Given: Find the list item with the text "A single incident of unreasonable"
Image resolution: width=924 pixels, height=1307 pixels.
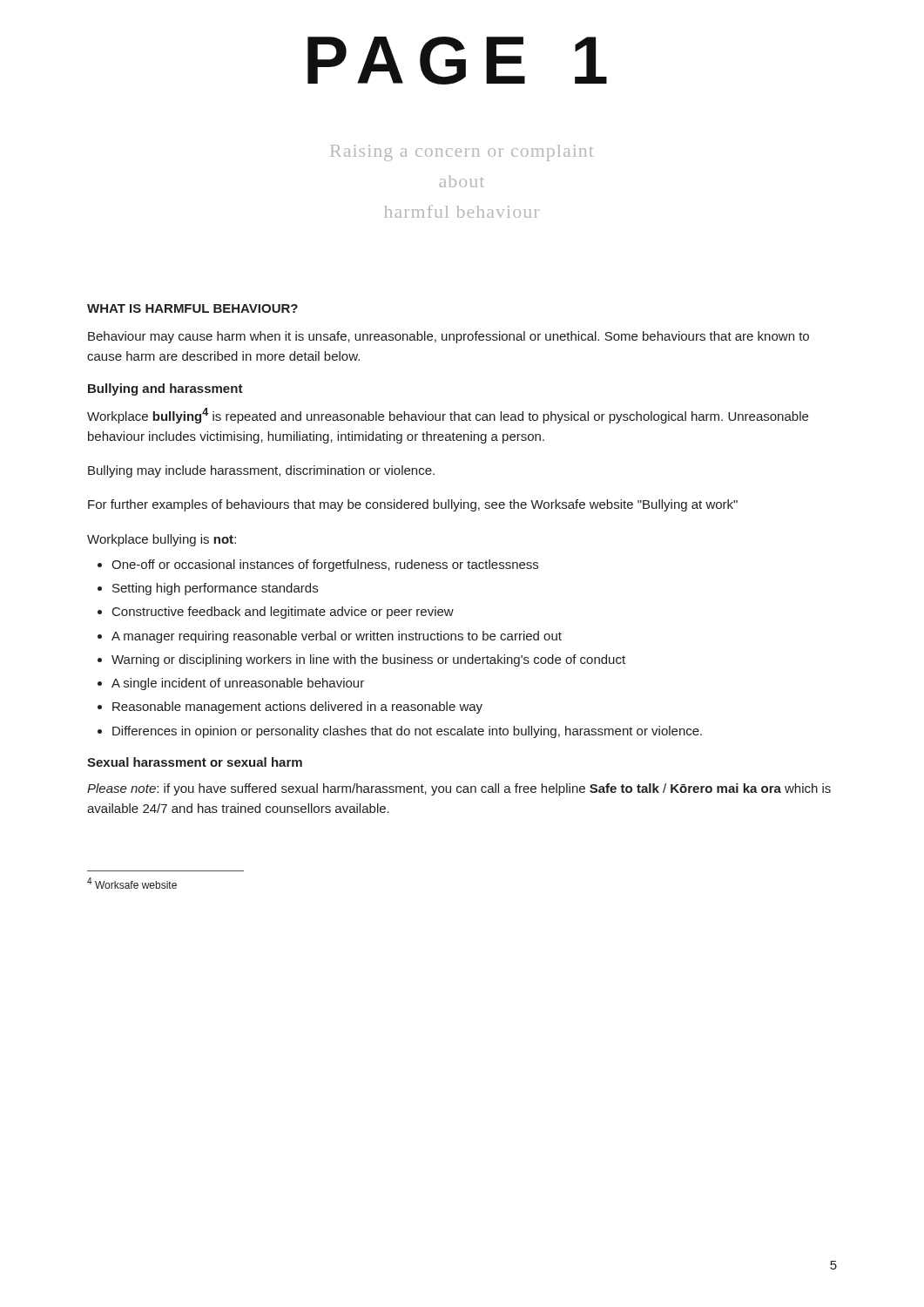Looking at the screenshot, I should click(x=238, y=683).
